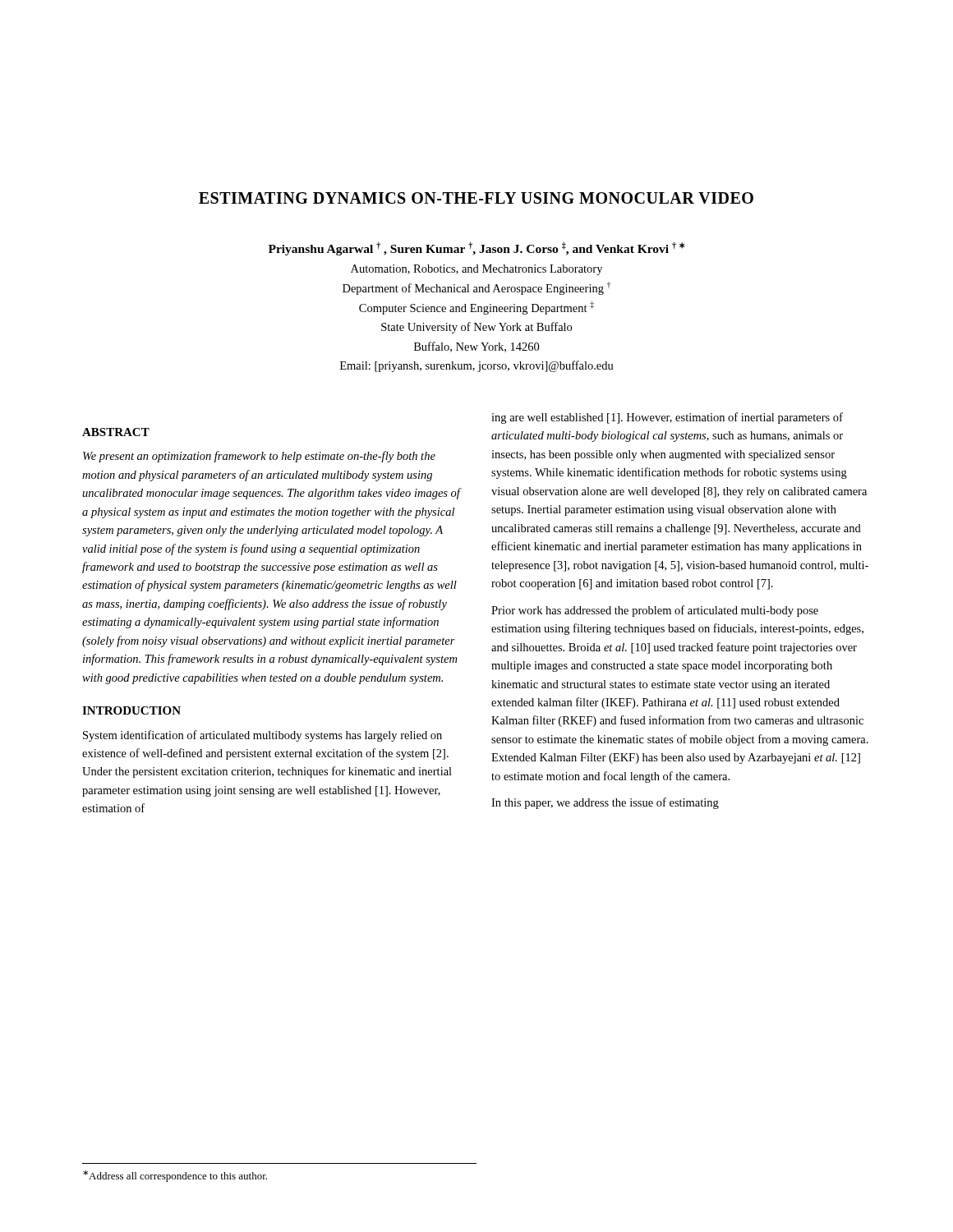Navigate to the element starting "We present an optimization"

pos(271,567)
